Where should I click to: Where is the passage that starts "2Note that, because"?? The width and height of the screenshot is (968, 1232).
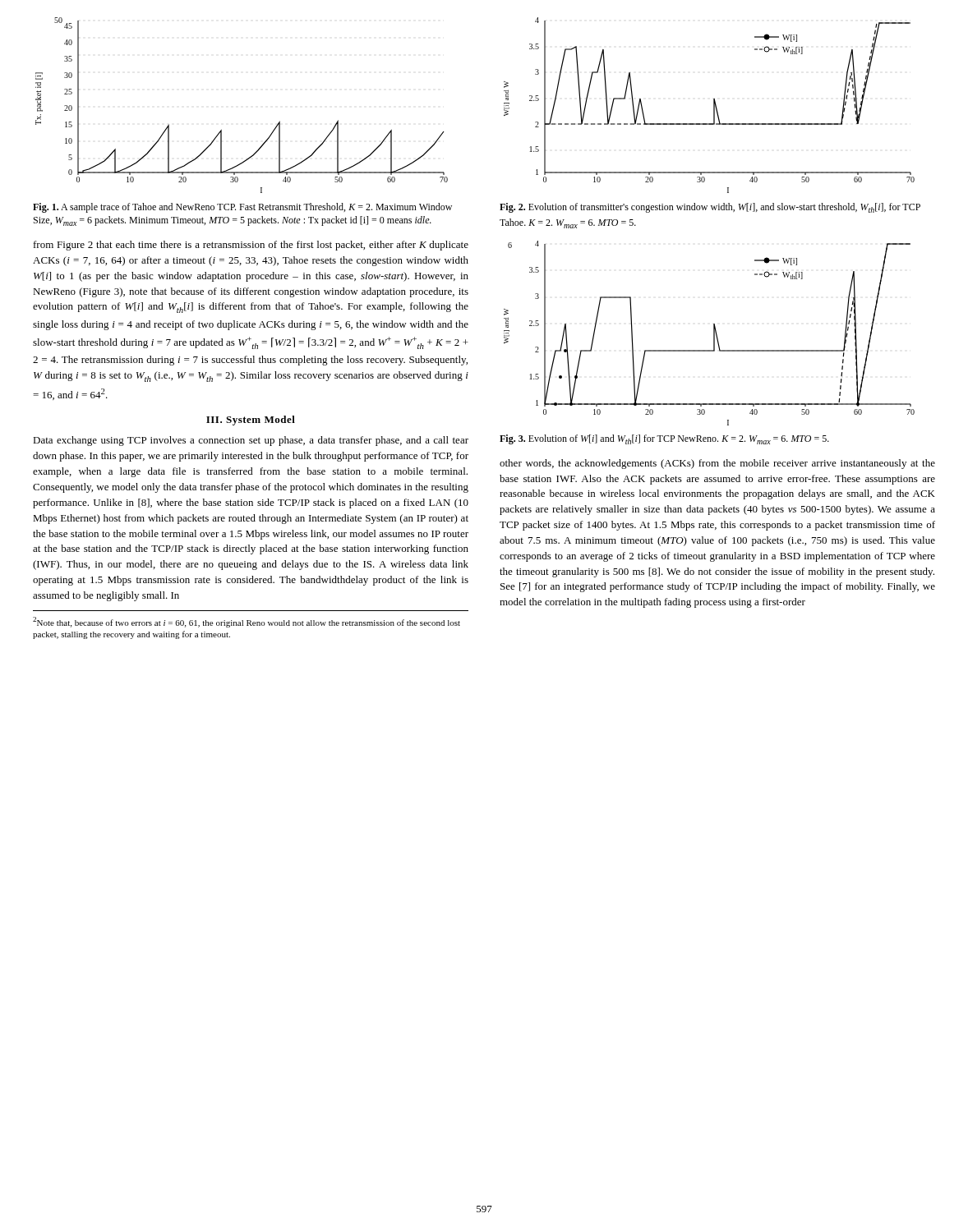tap(247, 627)
